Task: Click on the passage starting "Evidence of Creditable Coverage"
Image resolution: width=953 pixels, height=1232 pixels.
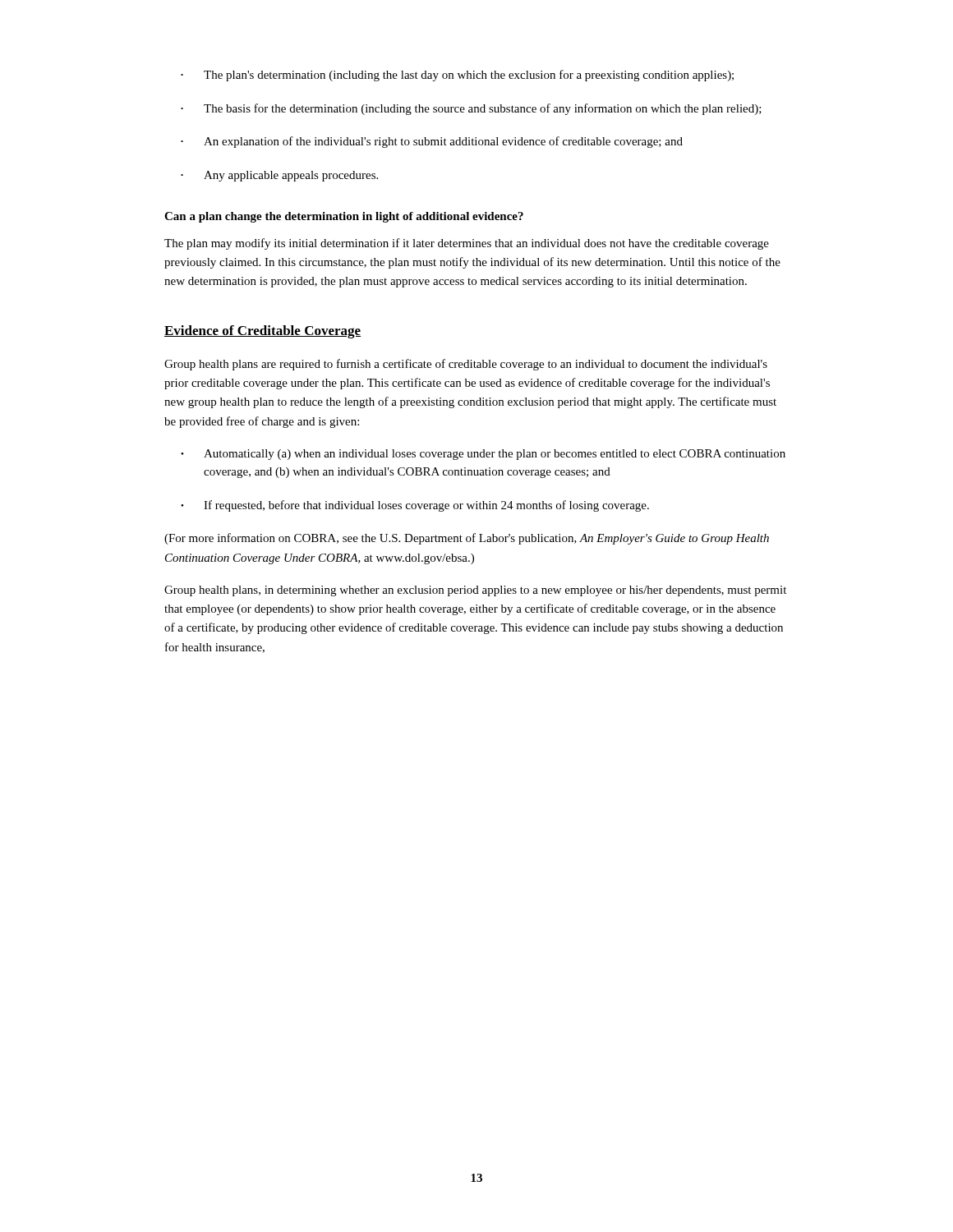Action: point(263,331)
